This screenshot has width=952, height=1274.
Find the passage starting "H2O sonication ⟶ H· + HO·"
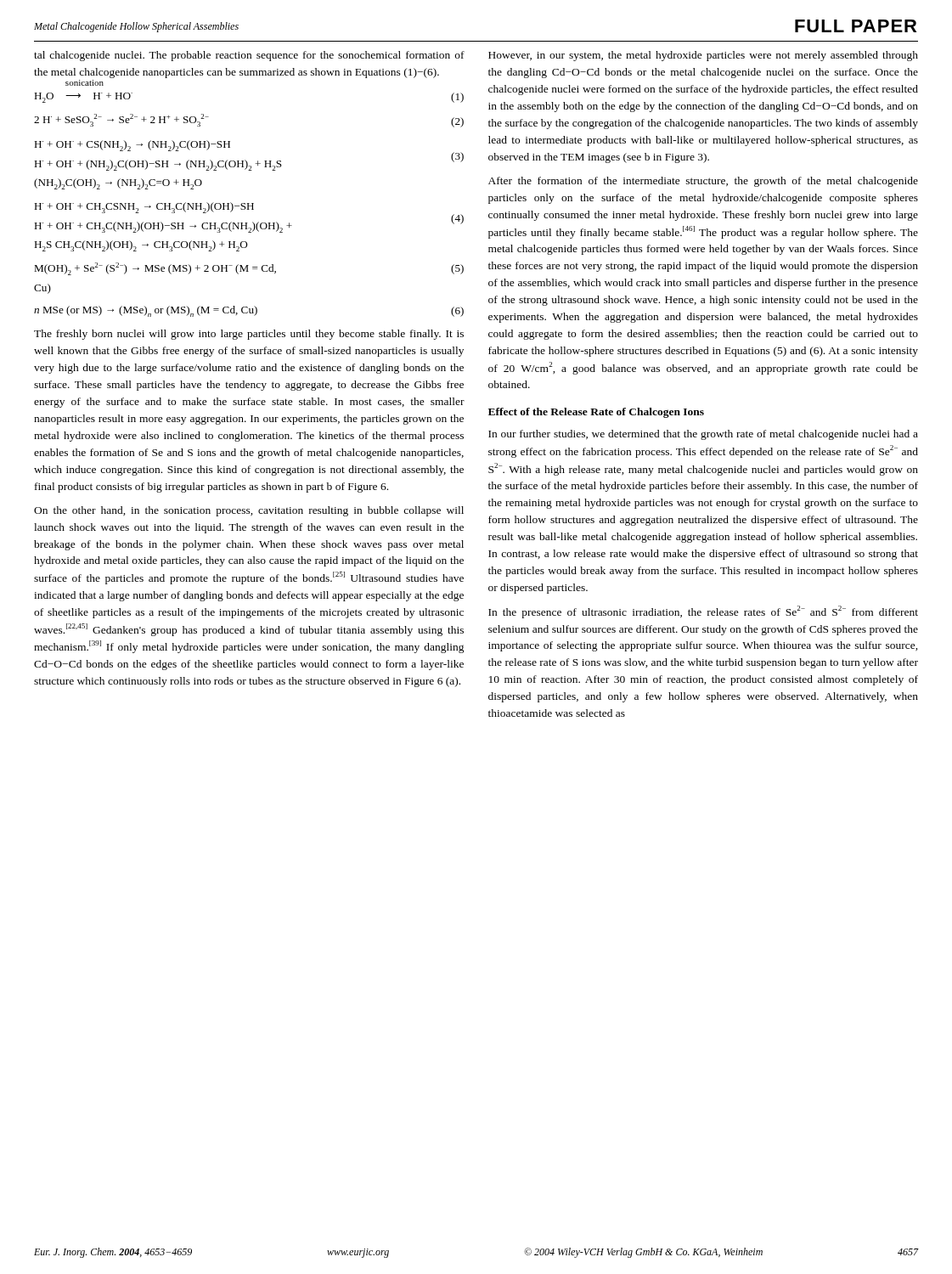click(48, 98)
